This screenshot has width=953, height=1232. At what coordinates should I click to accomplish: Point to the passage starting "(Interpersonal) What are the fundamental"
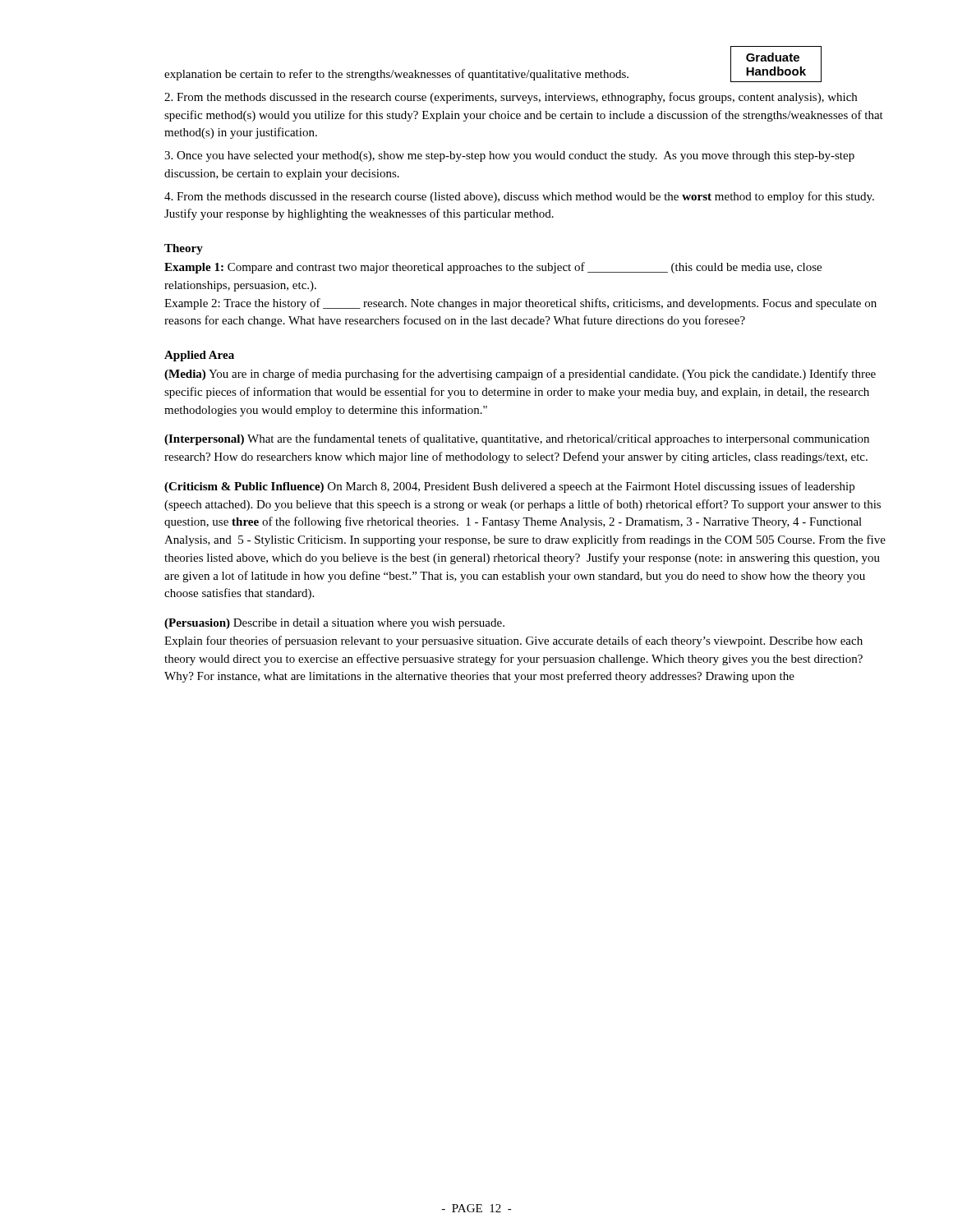(517, 448)
